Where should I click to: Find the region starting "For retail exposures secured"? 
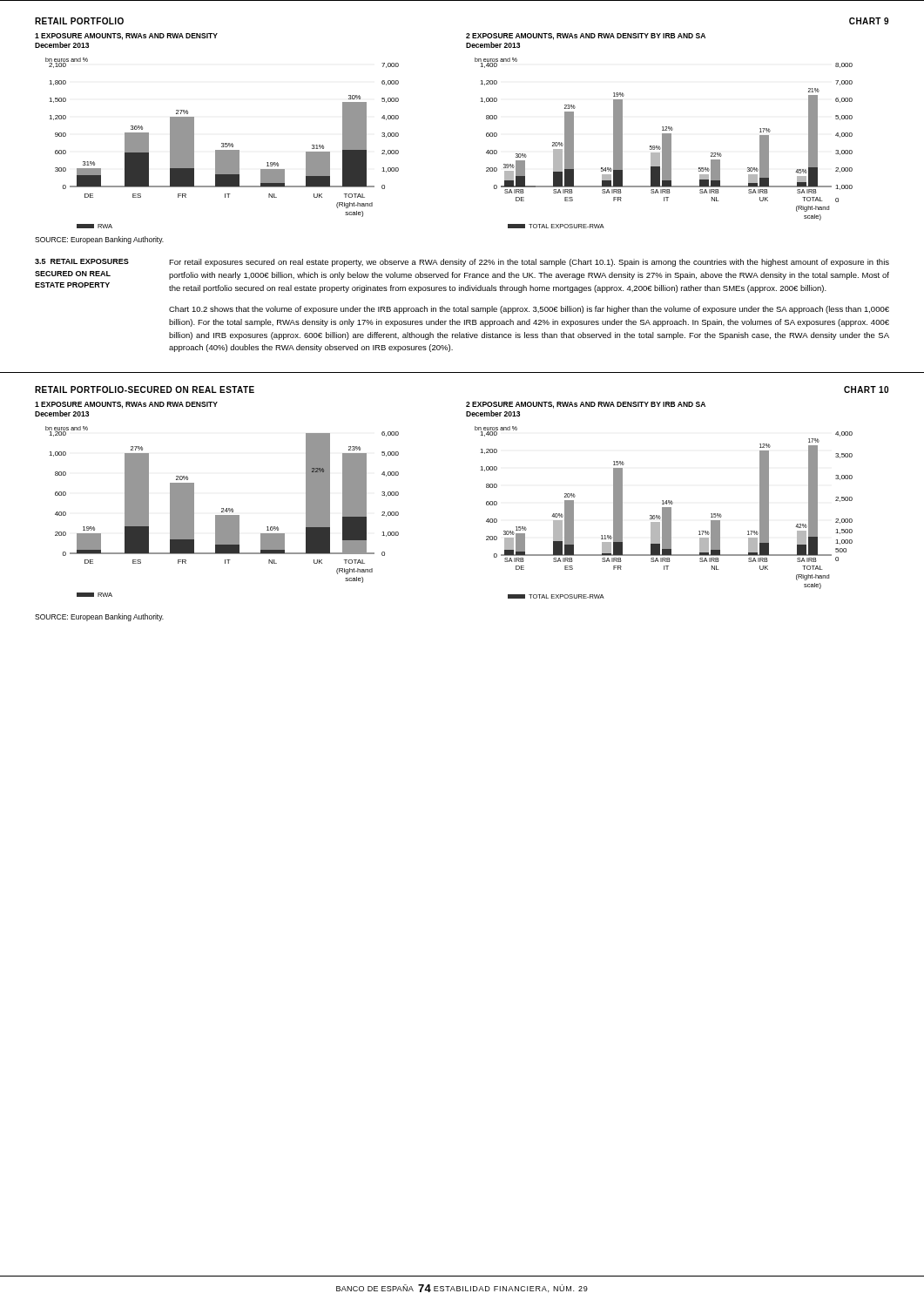[529, 306]
